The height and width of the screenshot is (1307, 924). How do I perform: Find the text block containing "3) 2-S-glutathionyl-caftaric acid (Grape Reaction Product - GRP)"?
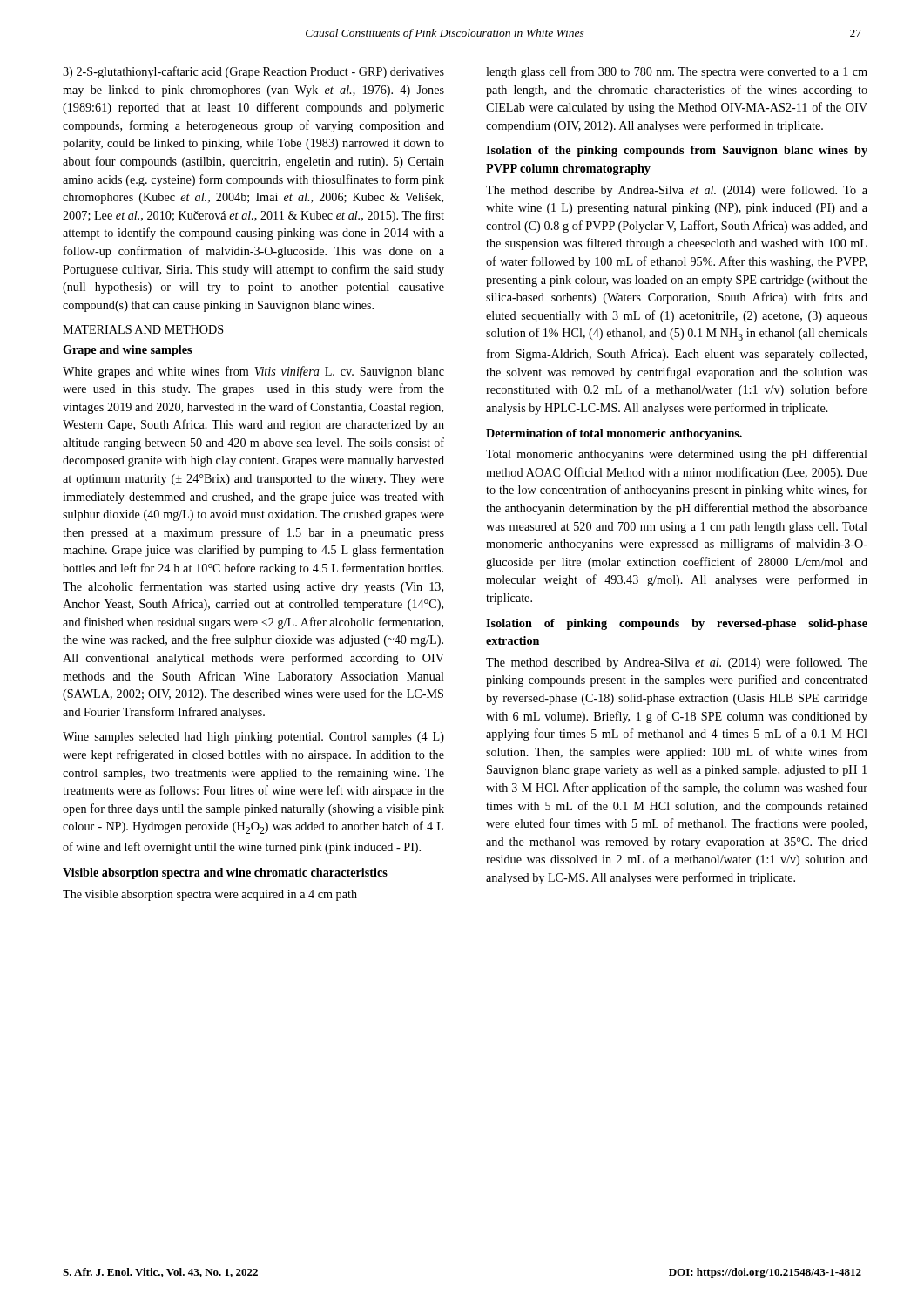tap(253, 188)
